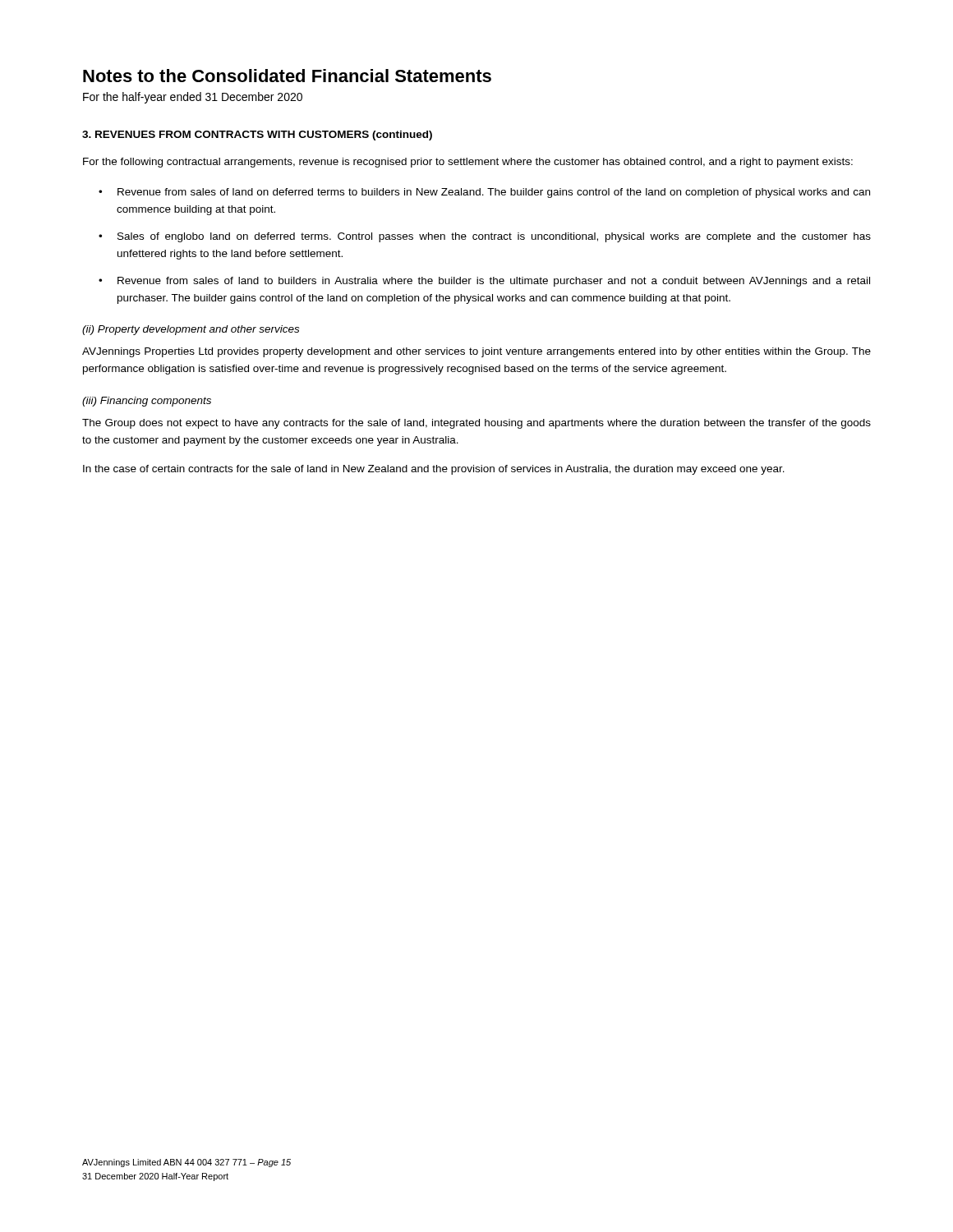Image resolution: width=953 pixels, height=1232 pixels.
Task: Click on the text block containing "For the half-year ended"
Action: (x=192, y=97)
